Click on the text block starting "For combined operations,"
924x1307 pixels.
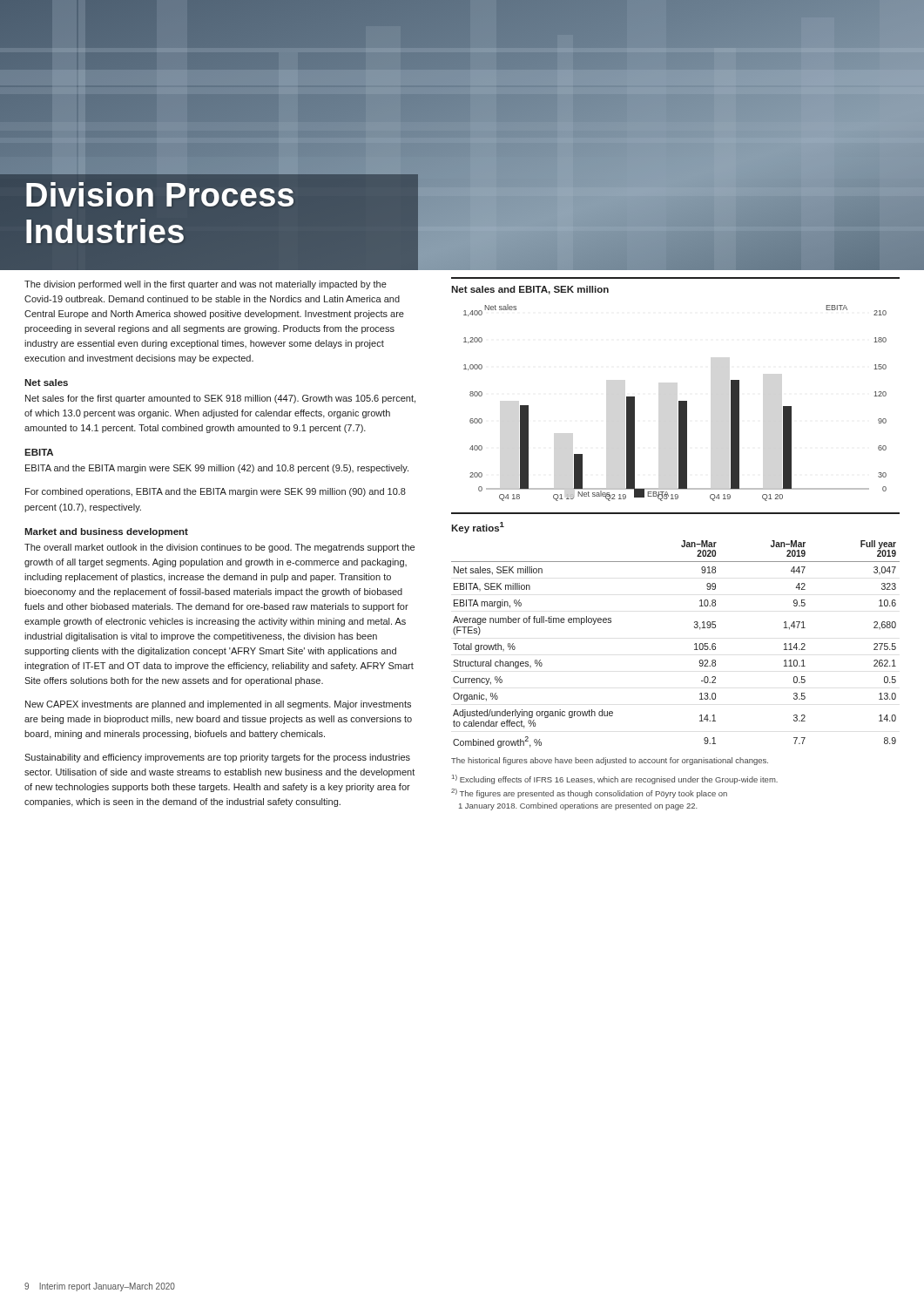tap(215, 499)
